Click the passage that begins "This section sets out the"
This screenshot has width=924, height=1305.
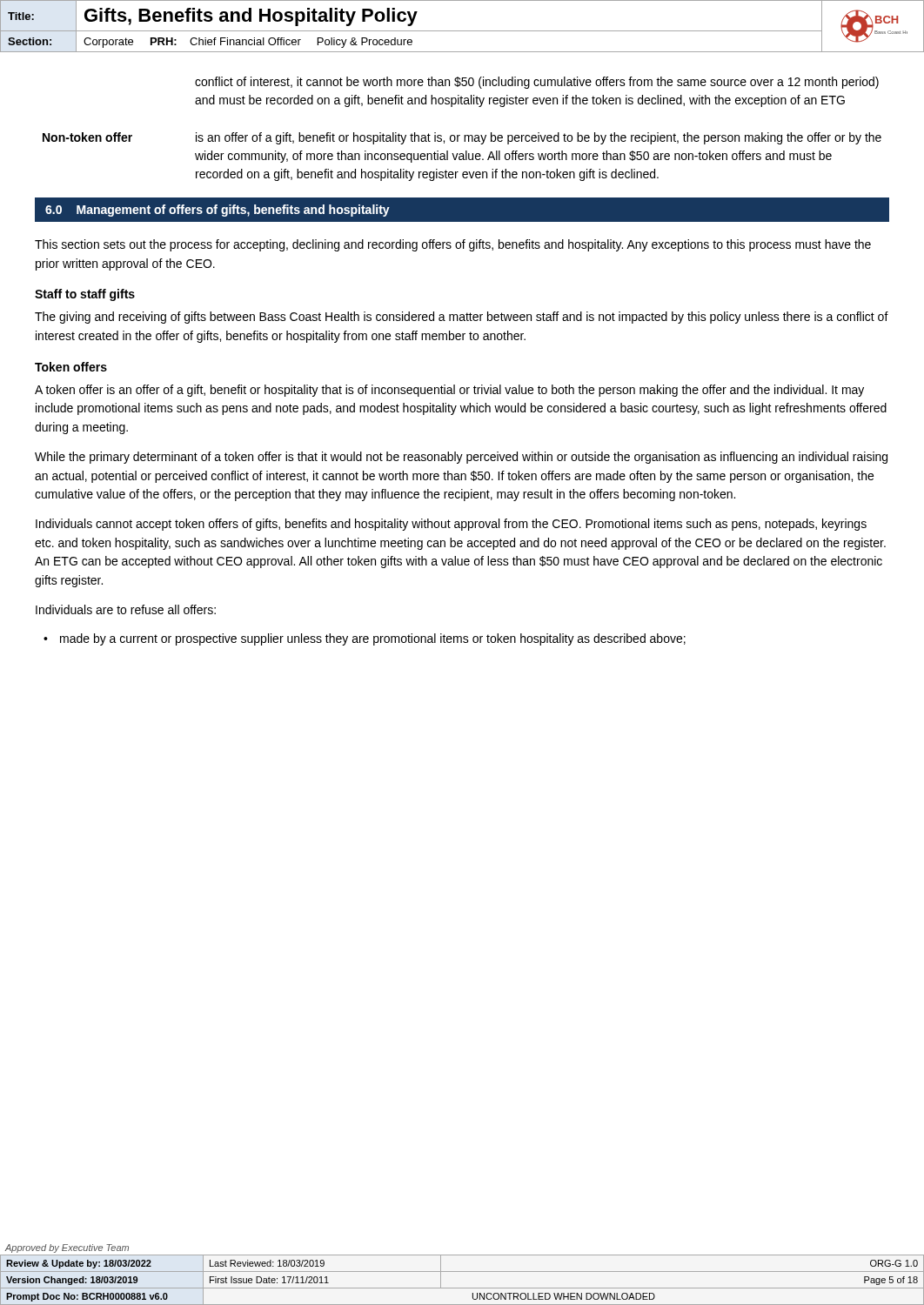[x=453, y=254]
